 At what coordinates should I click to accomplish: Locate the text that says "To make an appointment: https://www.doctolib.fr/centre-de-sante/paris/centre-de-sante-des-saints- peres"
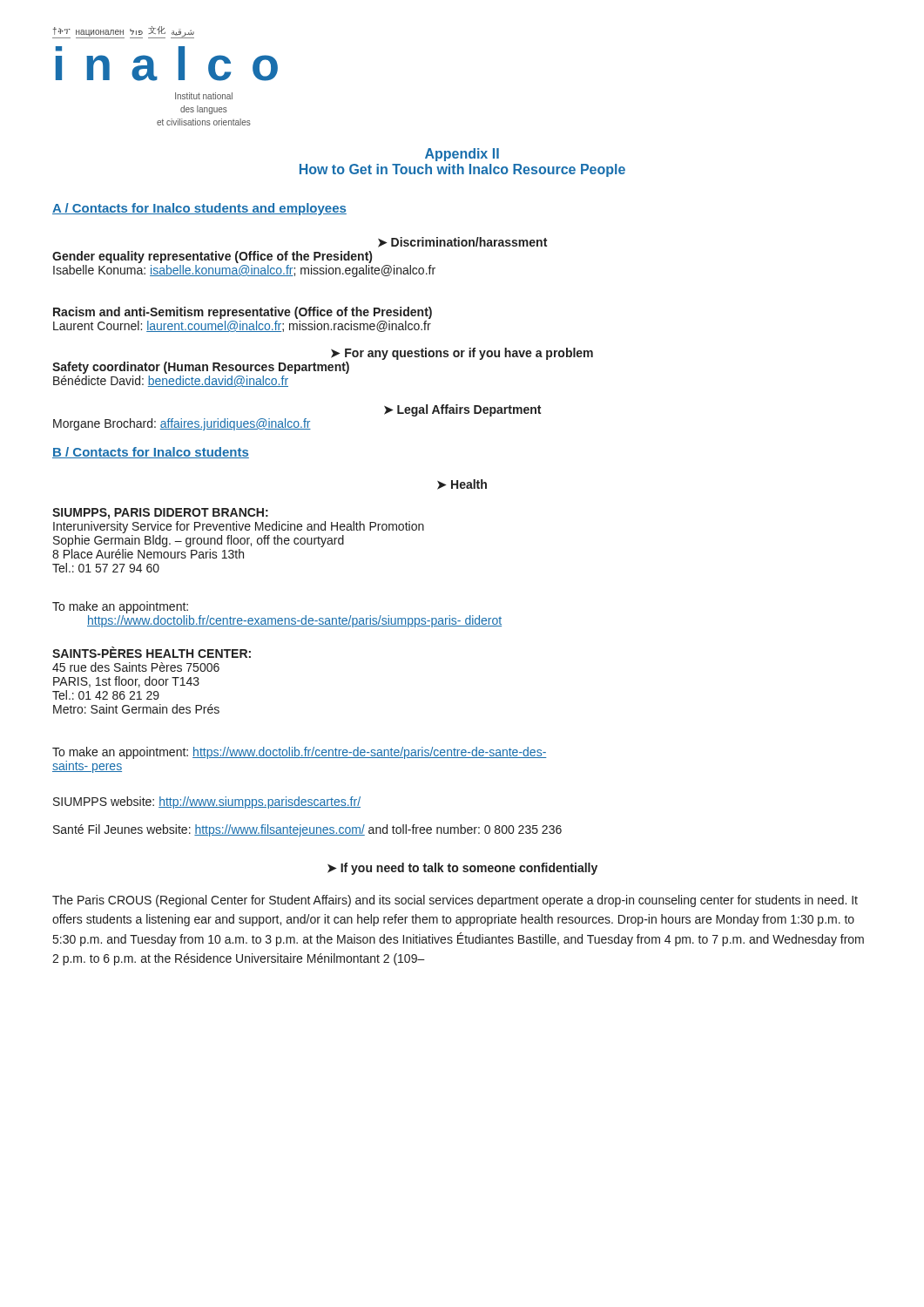click(462, 759)
